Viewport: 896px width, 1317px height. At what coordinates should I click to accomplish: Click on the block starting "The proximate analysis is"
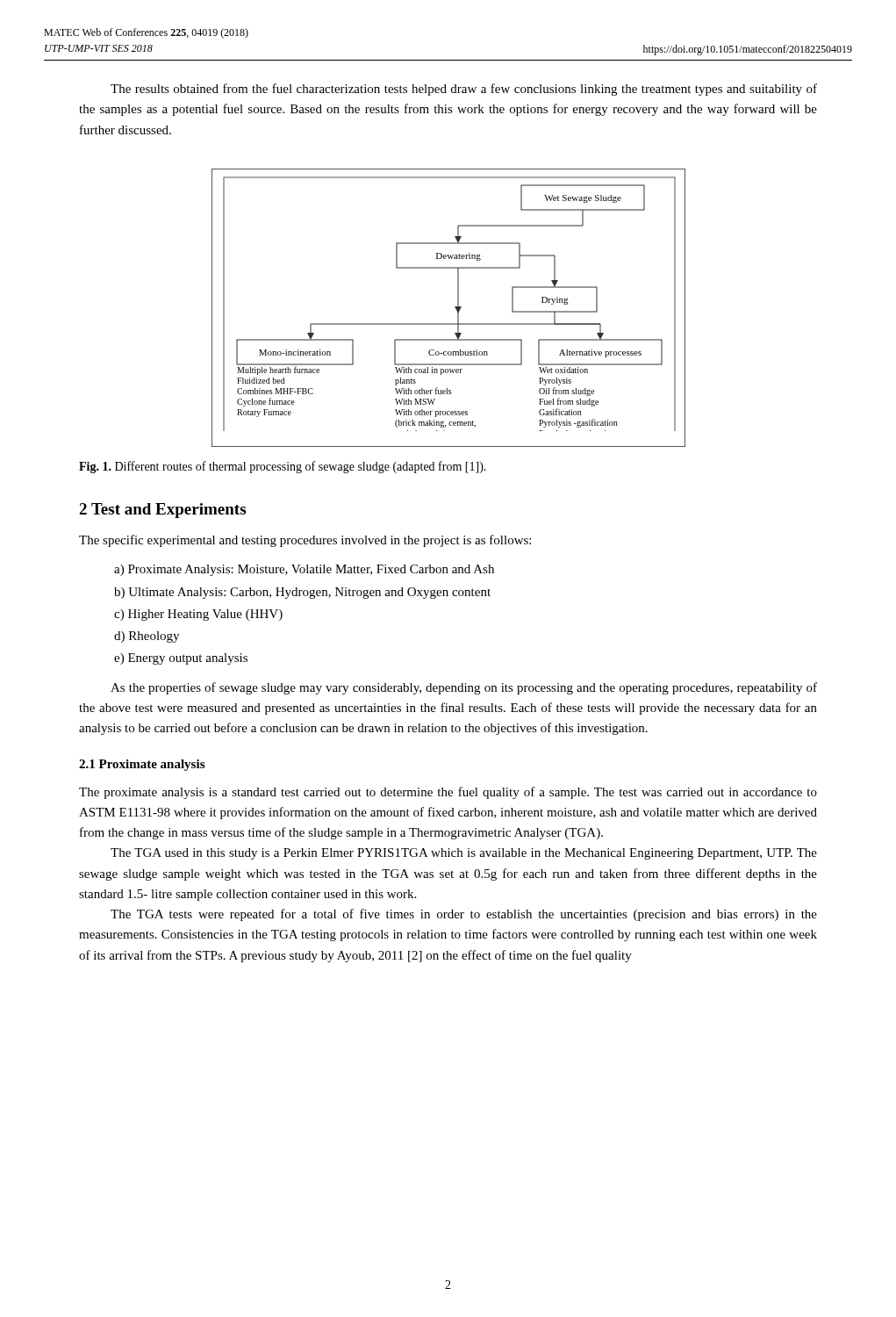pos(448,874)
